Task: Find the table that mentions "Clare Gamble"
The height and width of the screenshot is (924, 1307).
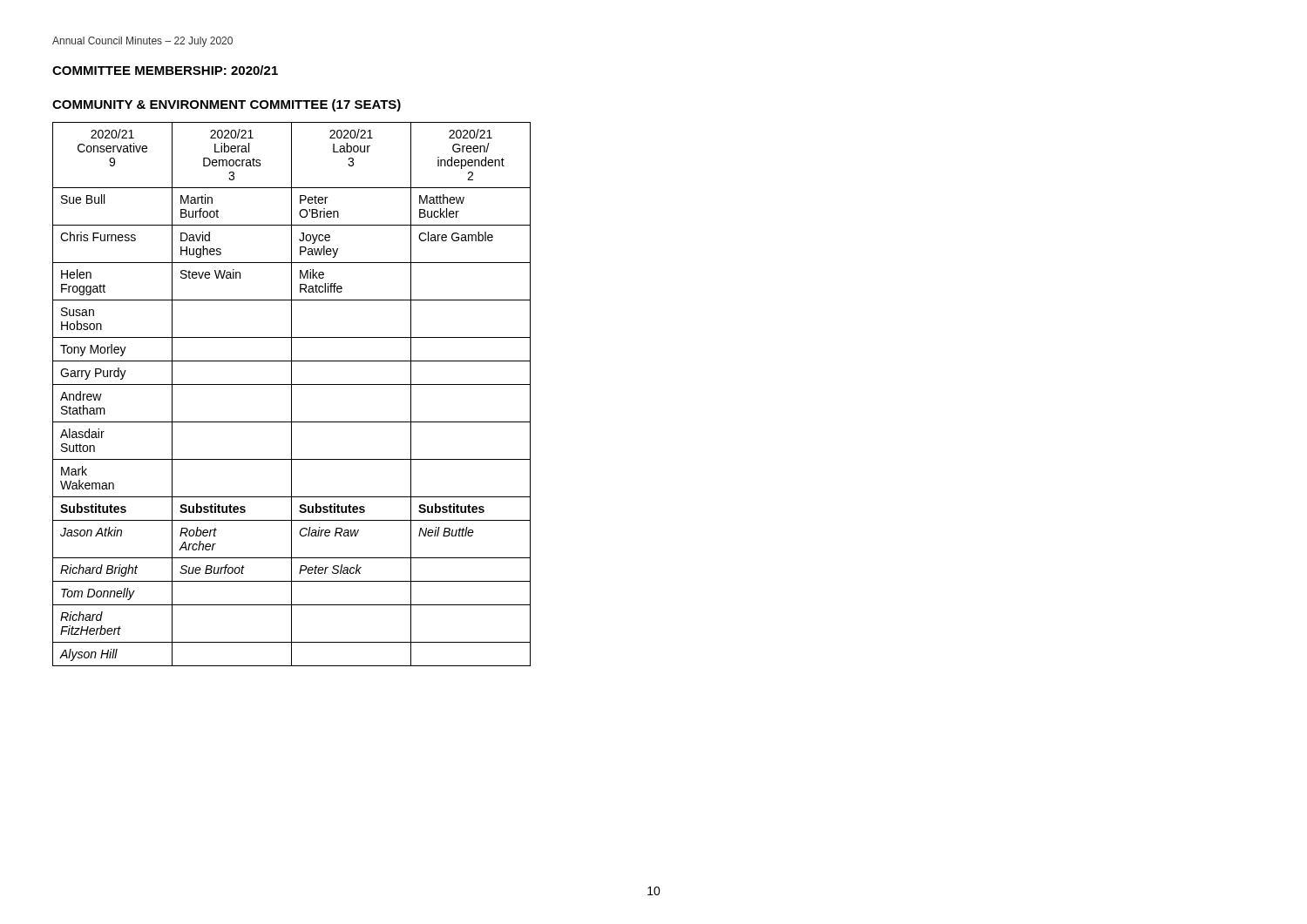Action: [279, 394]
